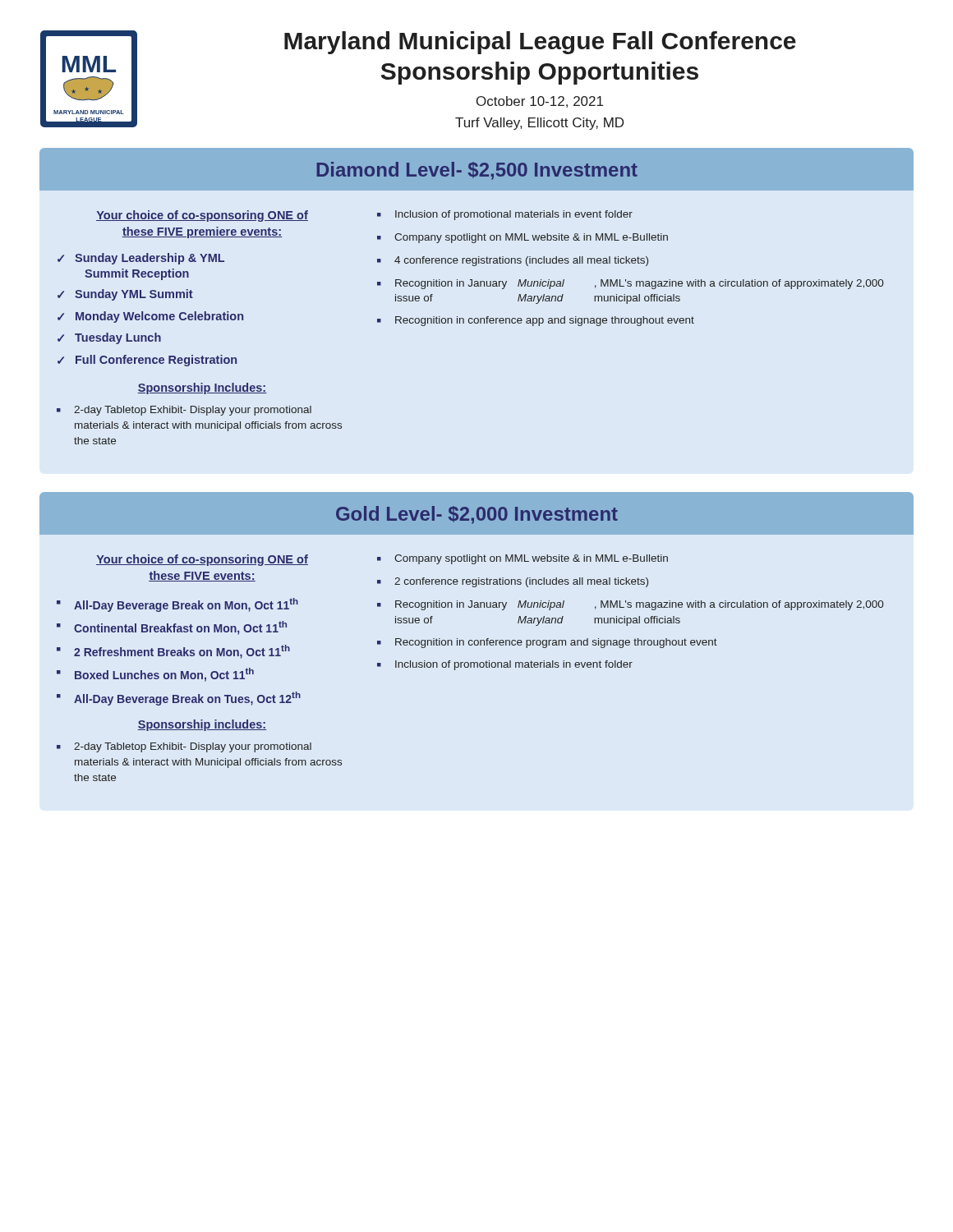
Task: Locate the text block starting "Boxed Lunches on Mon,"
Action: coord(164,674)
